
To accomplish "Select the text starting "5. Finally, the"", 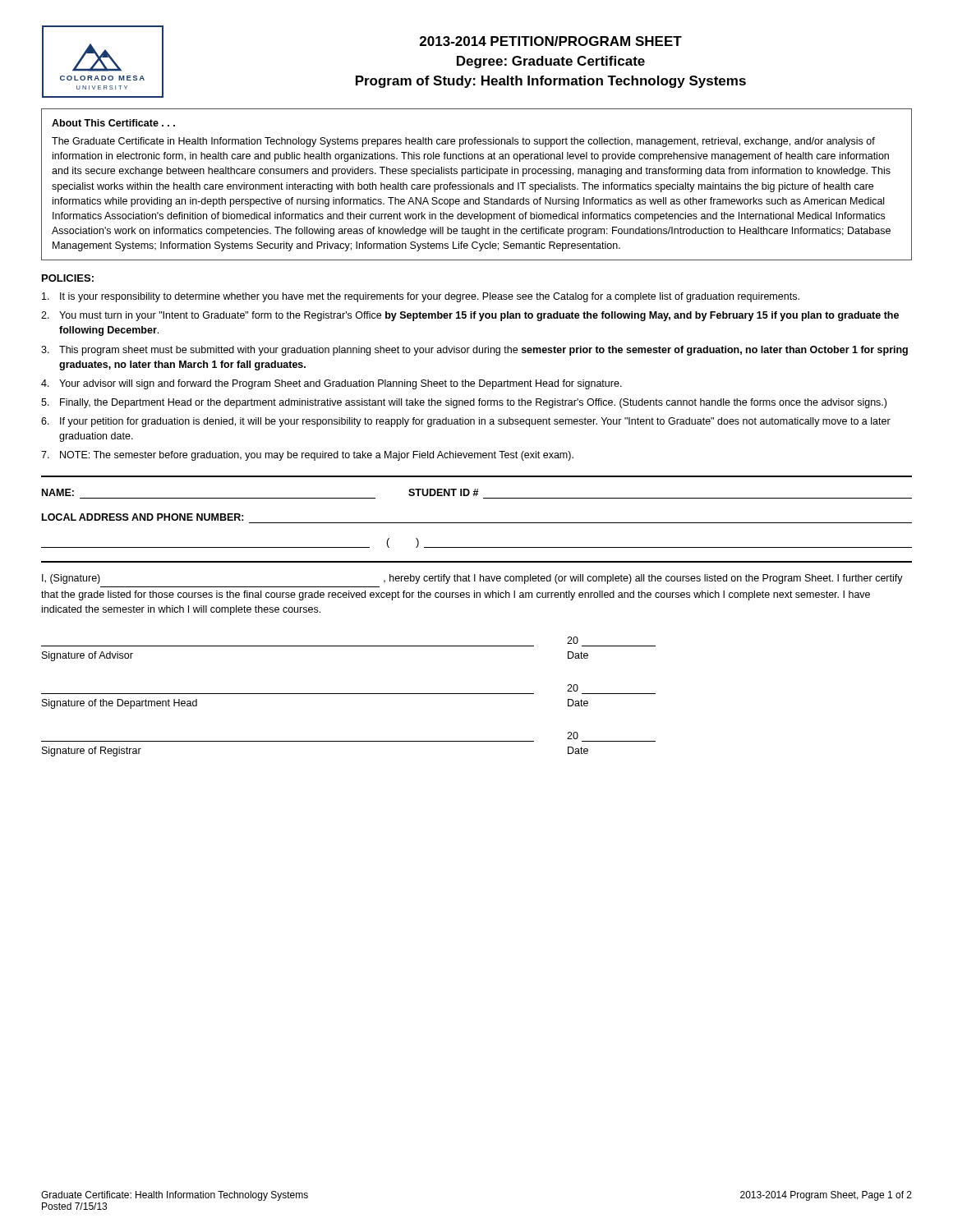I will [476, 402].
